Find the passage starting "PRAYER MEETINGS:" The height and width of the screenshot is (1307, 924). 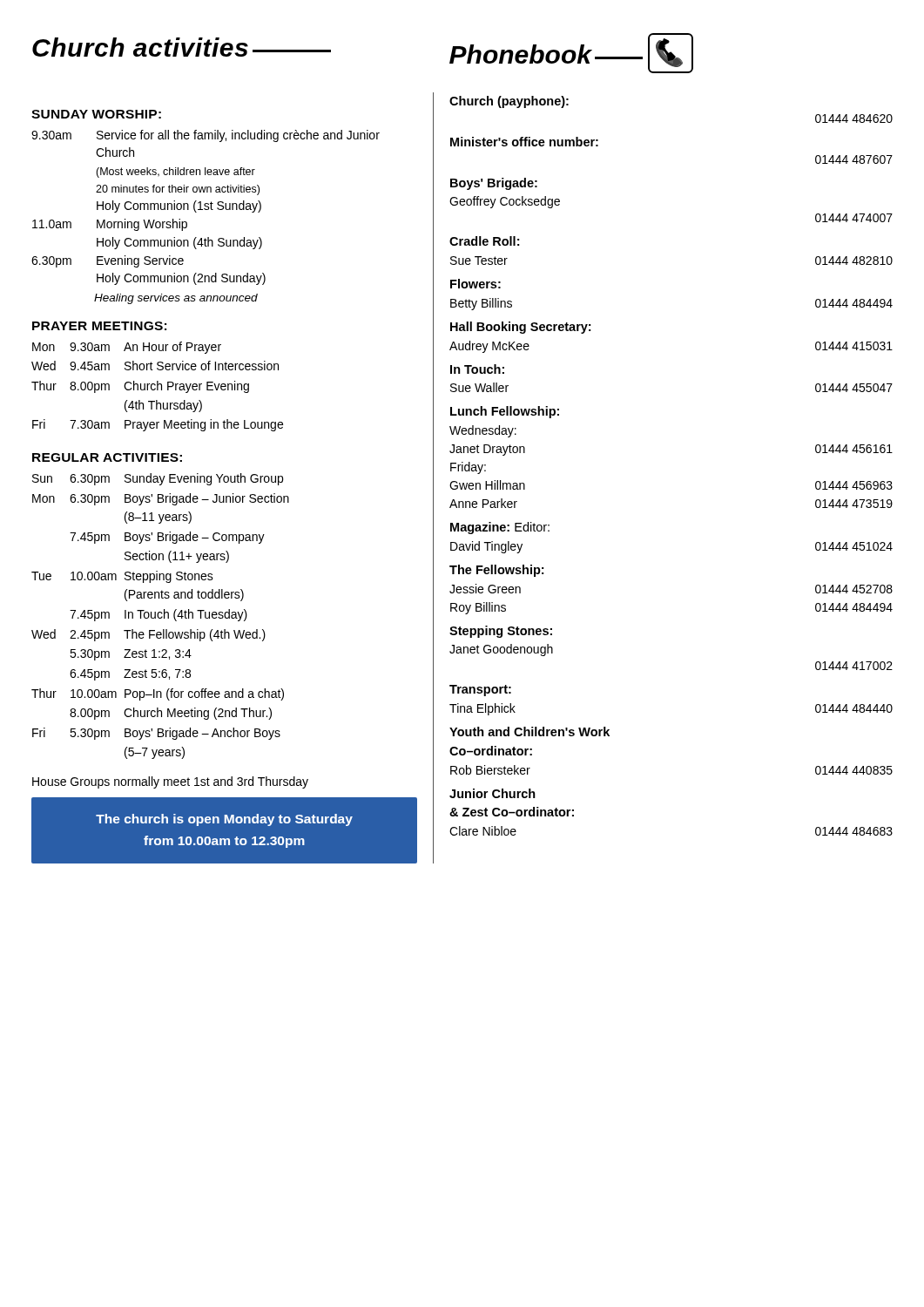[x=100, y=326]
